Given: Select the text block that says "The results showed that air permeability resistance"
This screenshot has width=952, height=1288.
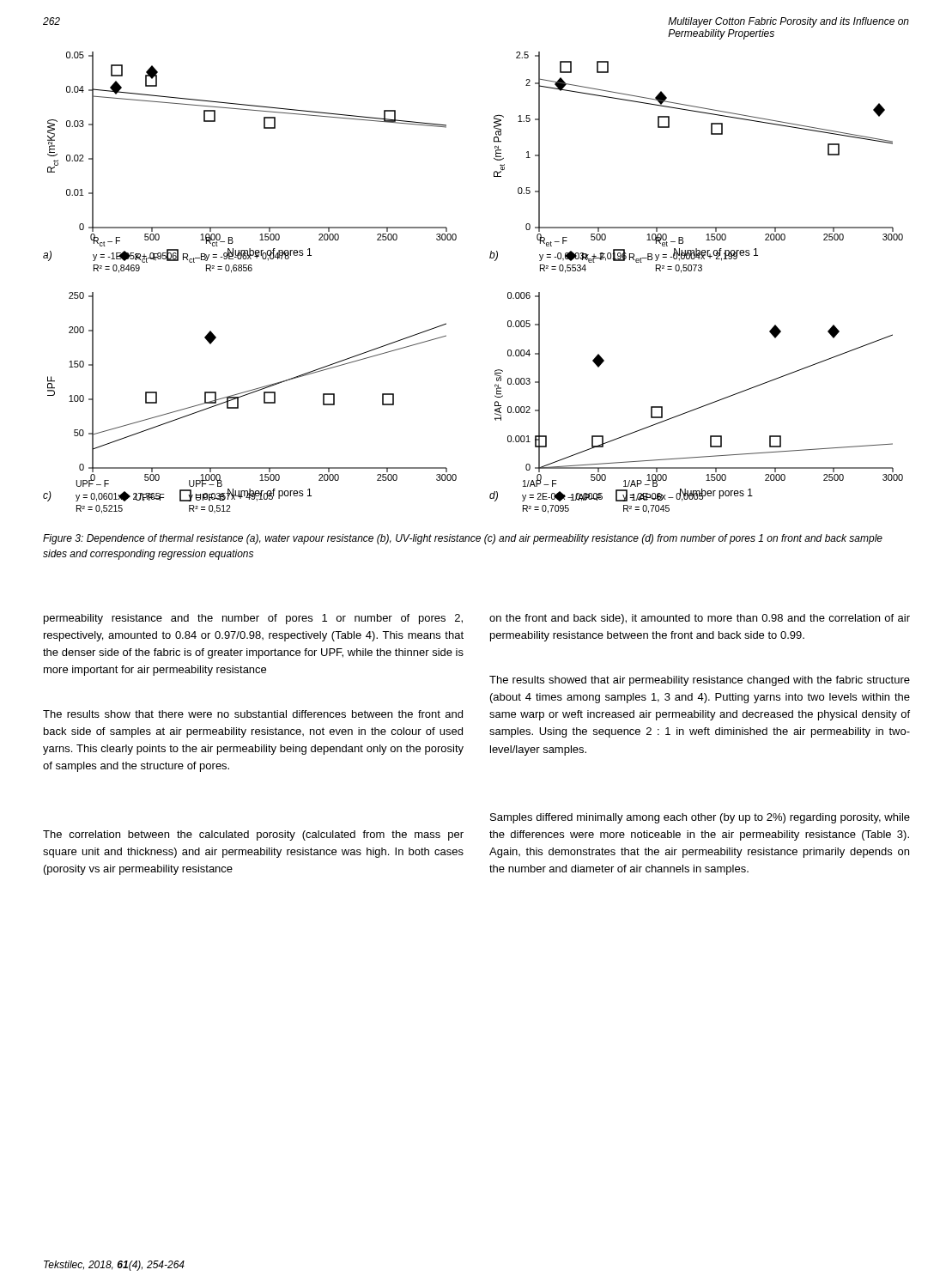Looking at the screenshot, I should [x=700, y=714].
